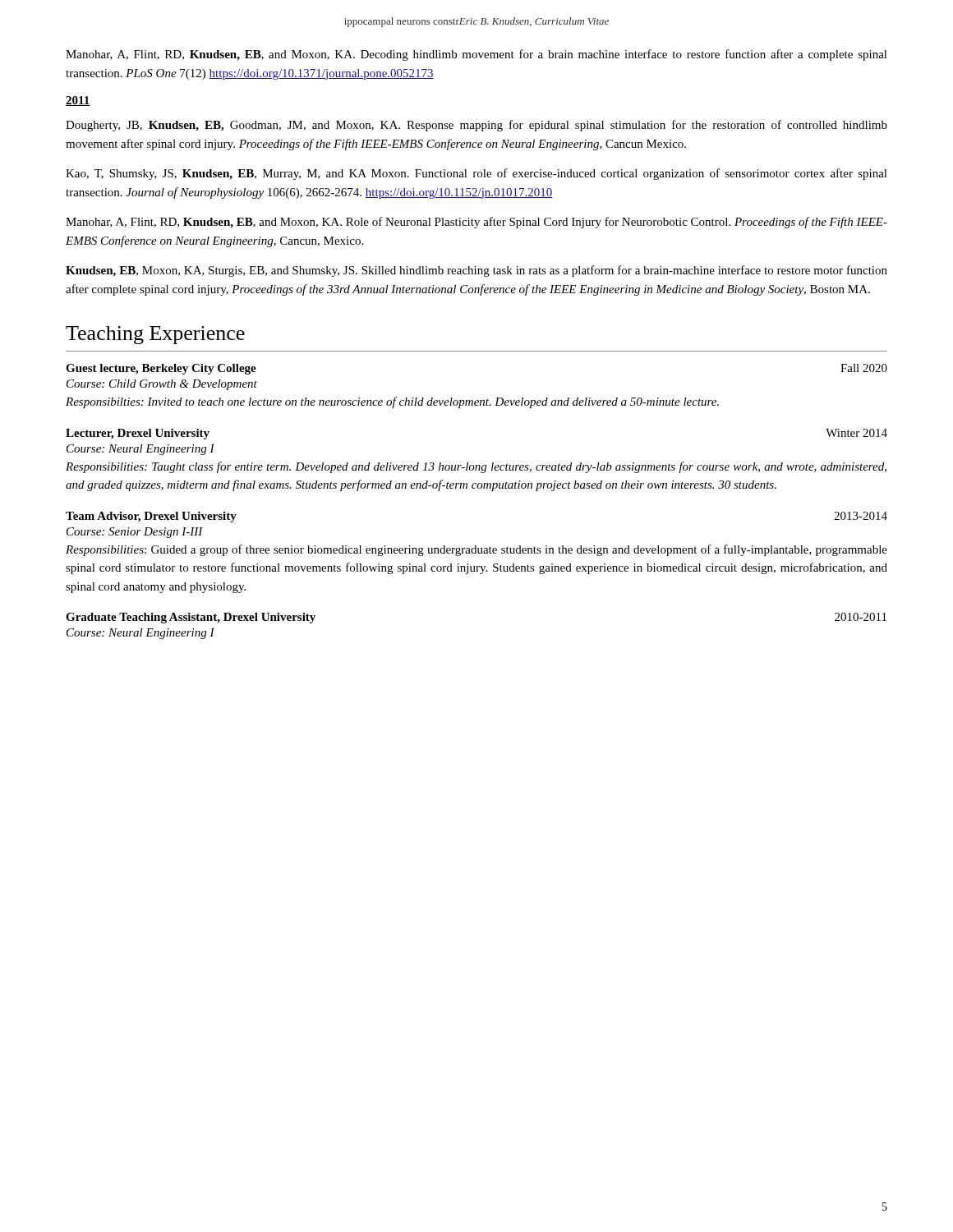
Task: Click on the text starting "Team Advisor, Drexel University 2013-2014 Course: Senior"
Action: [x=476, y=552]
